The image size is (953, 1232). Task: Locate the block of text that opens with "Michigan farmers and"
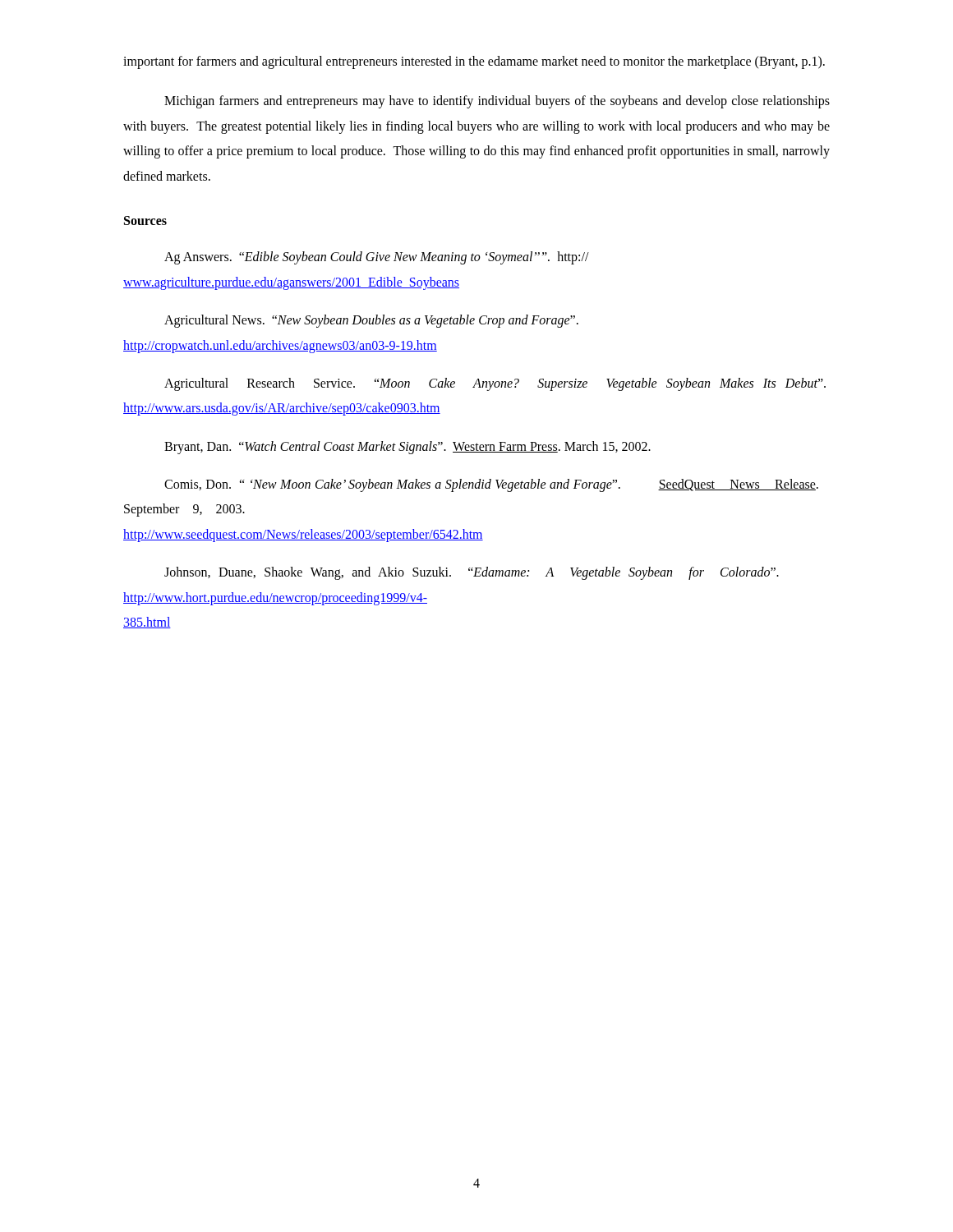pos(476,139)
